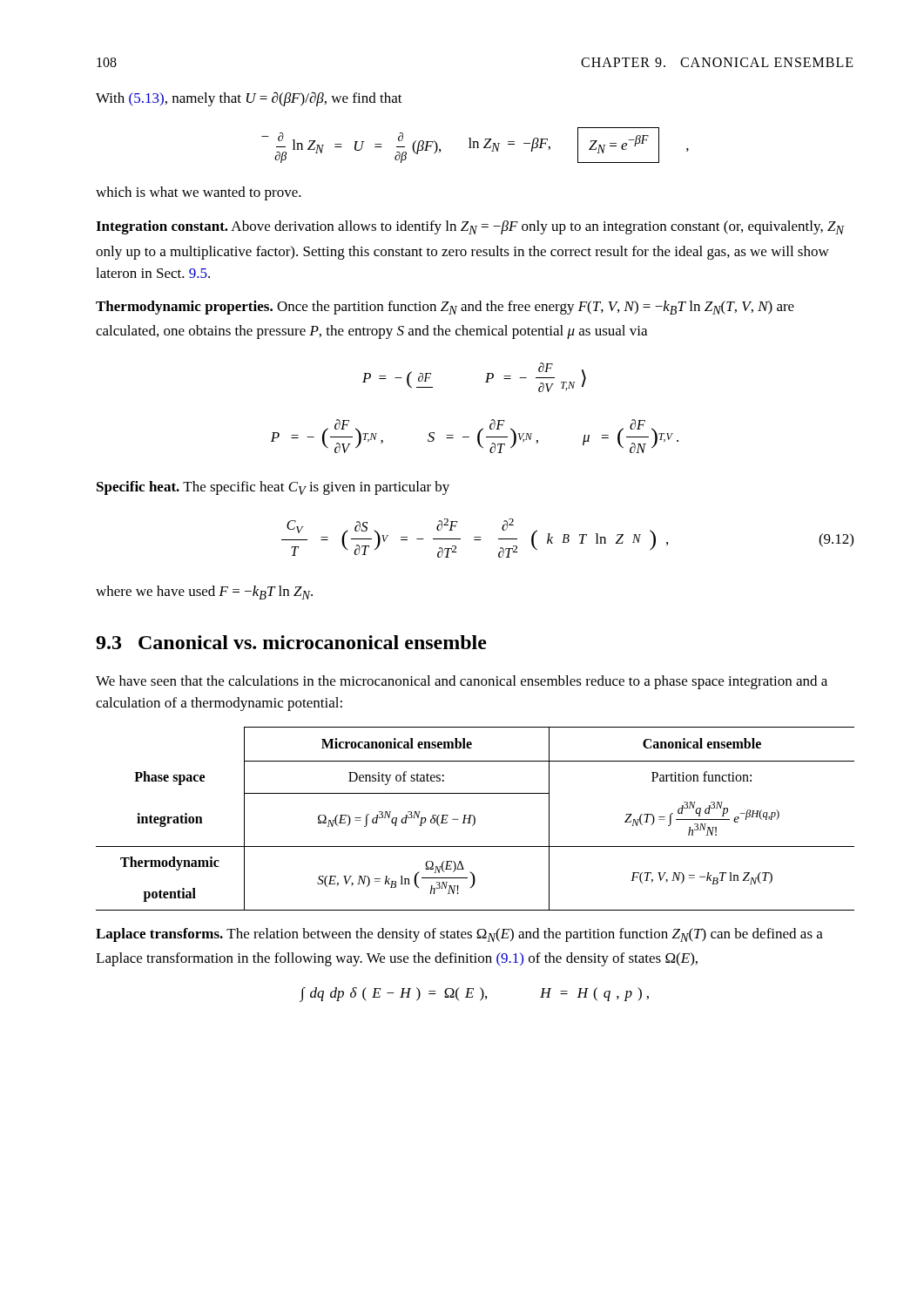This screenshot has height=1307, width=924.
Task: Where is the passage that starts "Specific heat. The specific heat CV is given"?
Action: coord(273,488)
